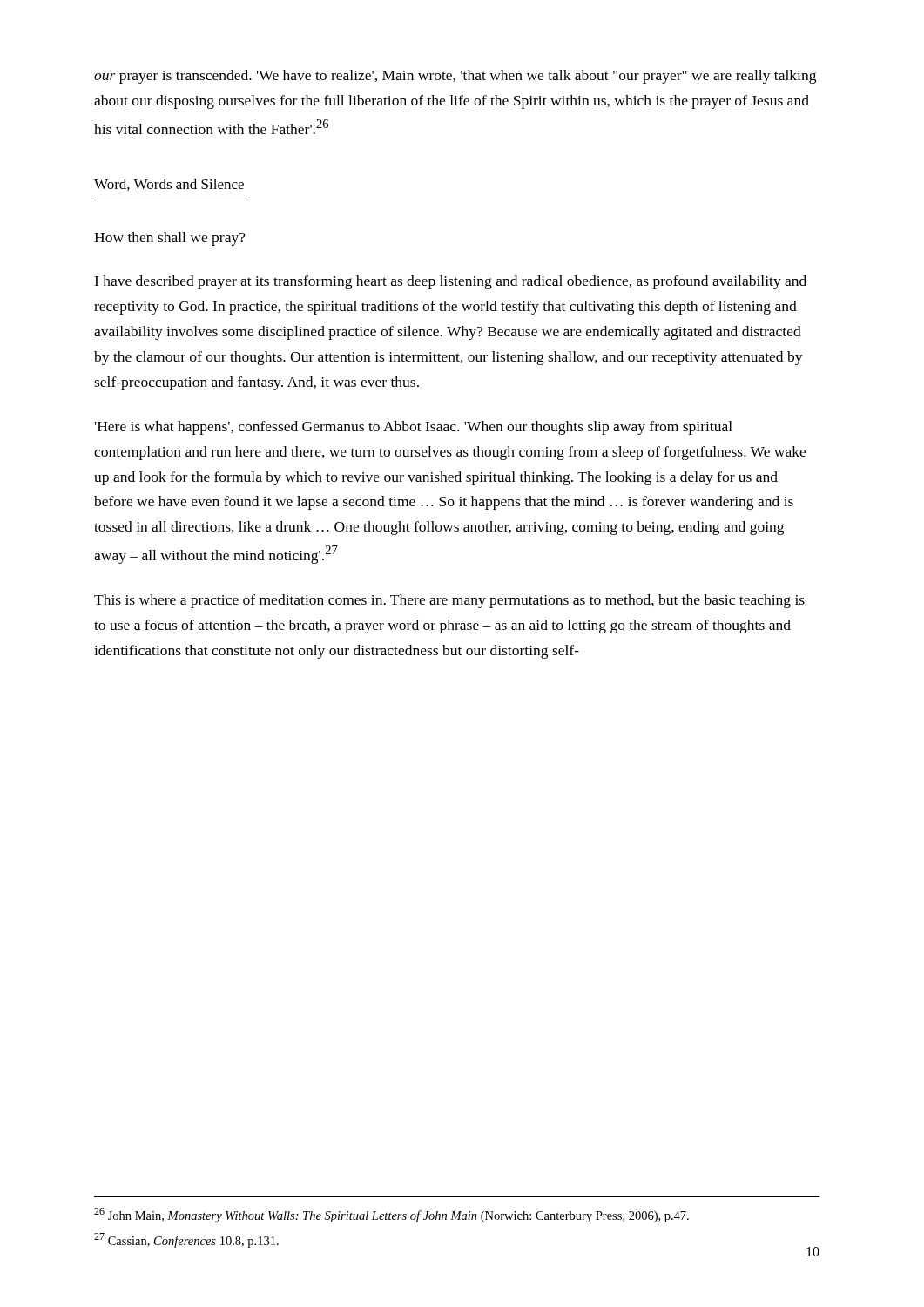
Task: Select the text block that says "'Here is what"
Action: (457, 491)
